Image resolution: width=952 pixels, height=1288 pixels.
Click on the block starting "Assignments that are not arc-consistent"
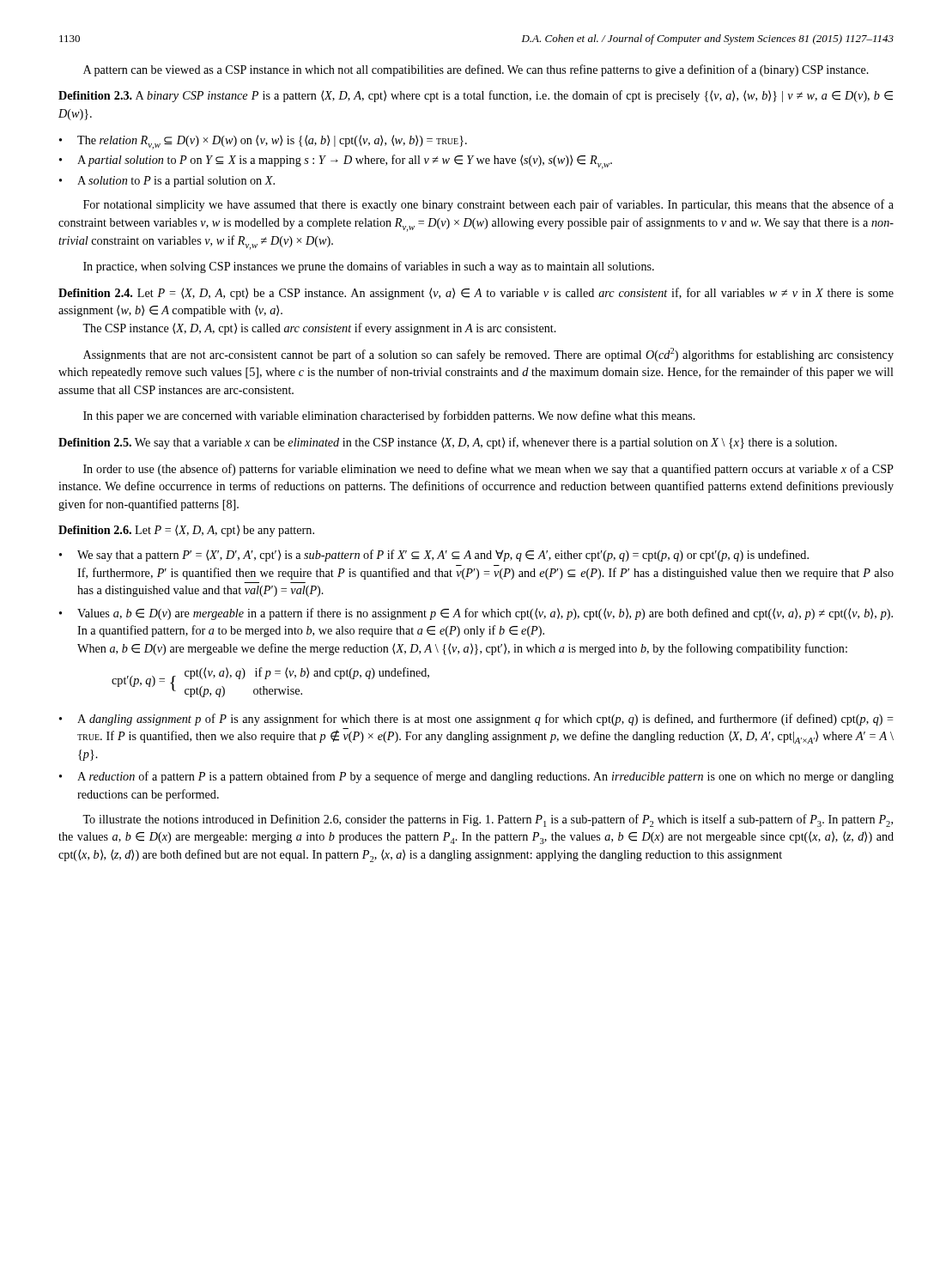tap(476, 385)
